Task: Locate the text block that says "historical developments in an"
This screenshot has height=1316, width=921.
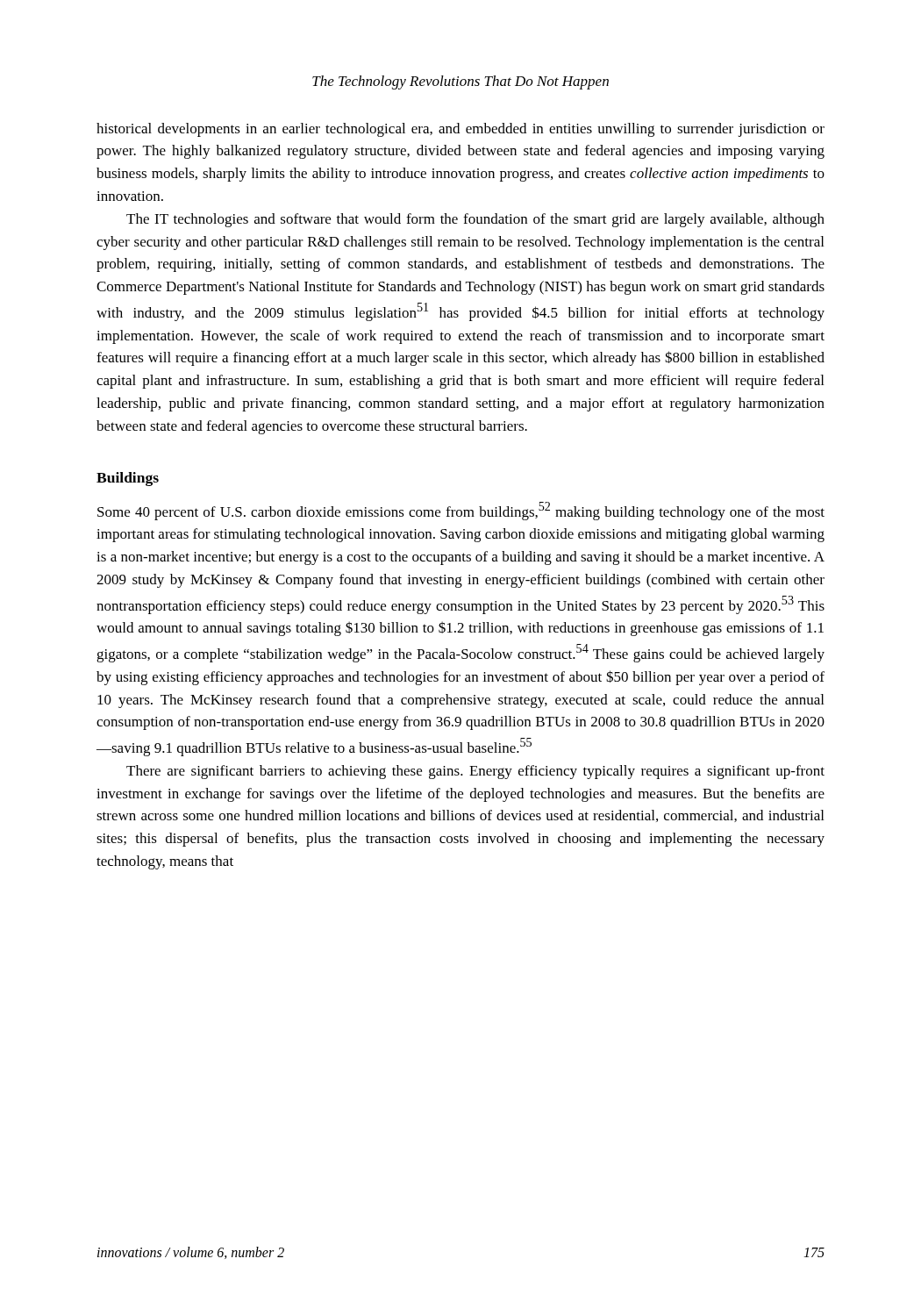Action: (460, 277)
